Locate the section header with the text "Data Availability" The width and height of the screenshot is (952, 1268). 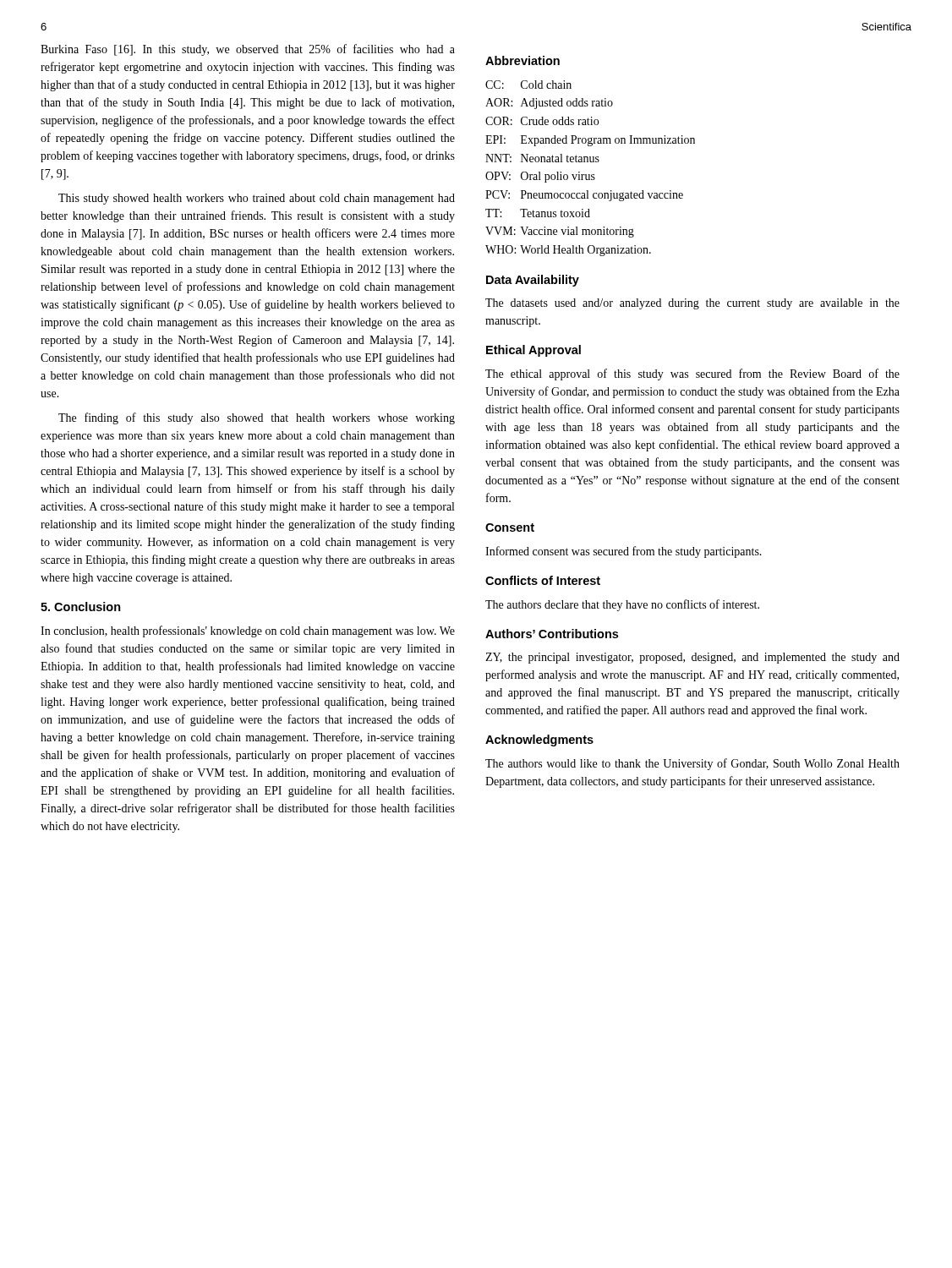(x=532, y=280)
